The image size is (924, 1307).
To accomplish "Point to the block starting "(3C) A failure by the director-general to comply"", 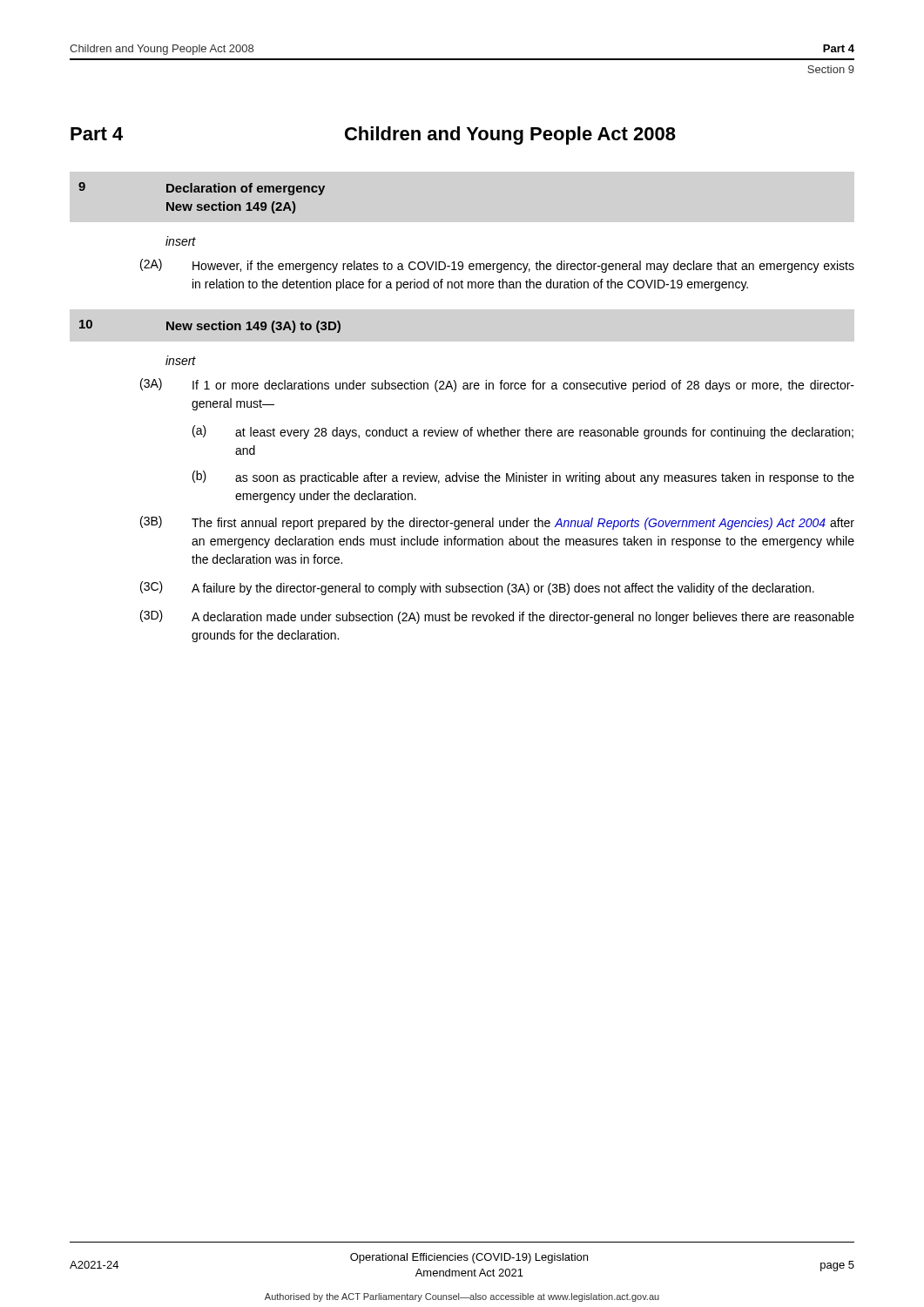I will tap(477, 588).
